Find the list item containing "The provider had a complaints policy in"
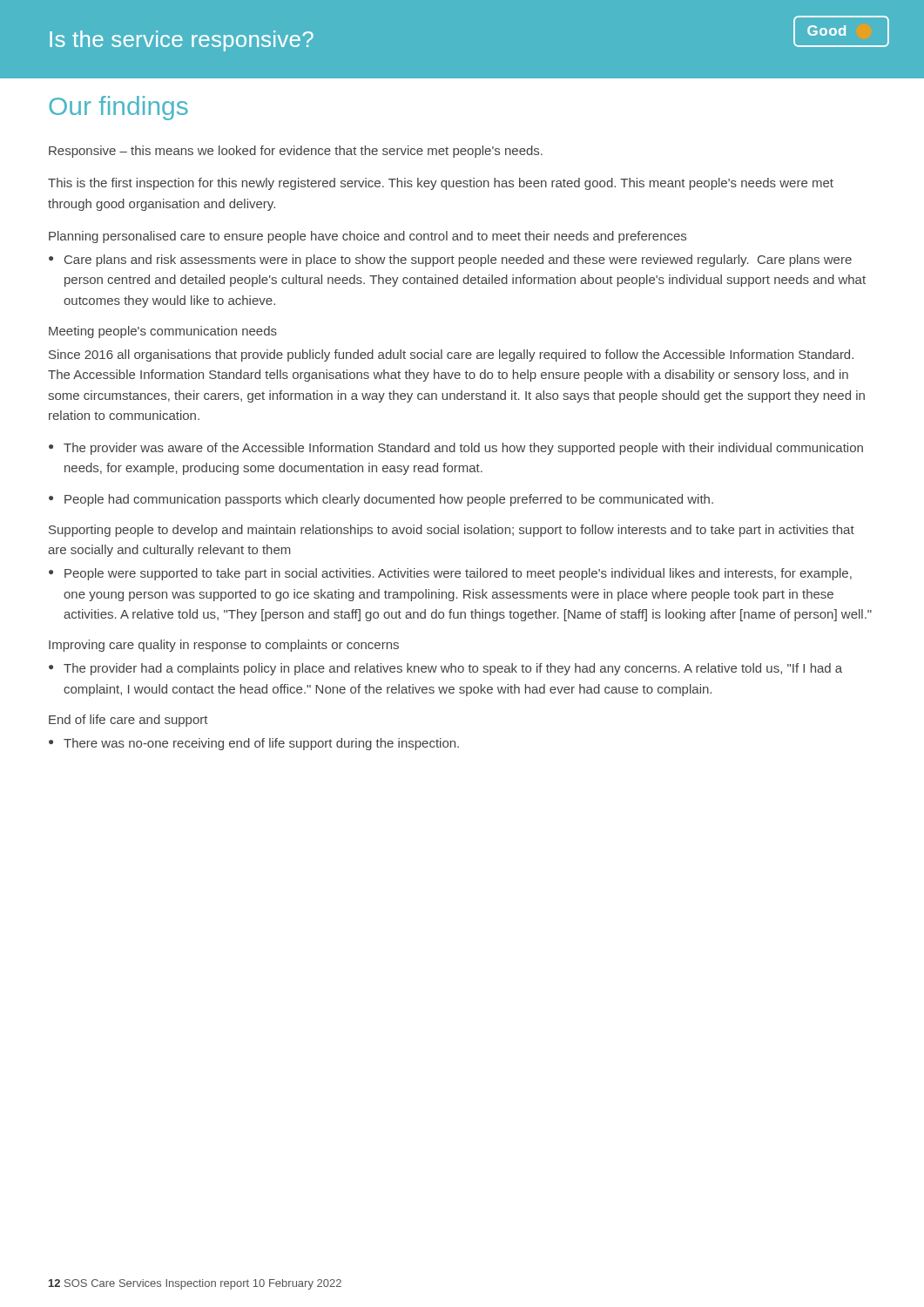Viewport: 924px width, 1307px height. coord(462,678)
